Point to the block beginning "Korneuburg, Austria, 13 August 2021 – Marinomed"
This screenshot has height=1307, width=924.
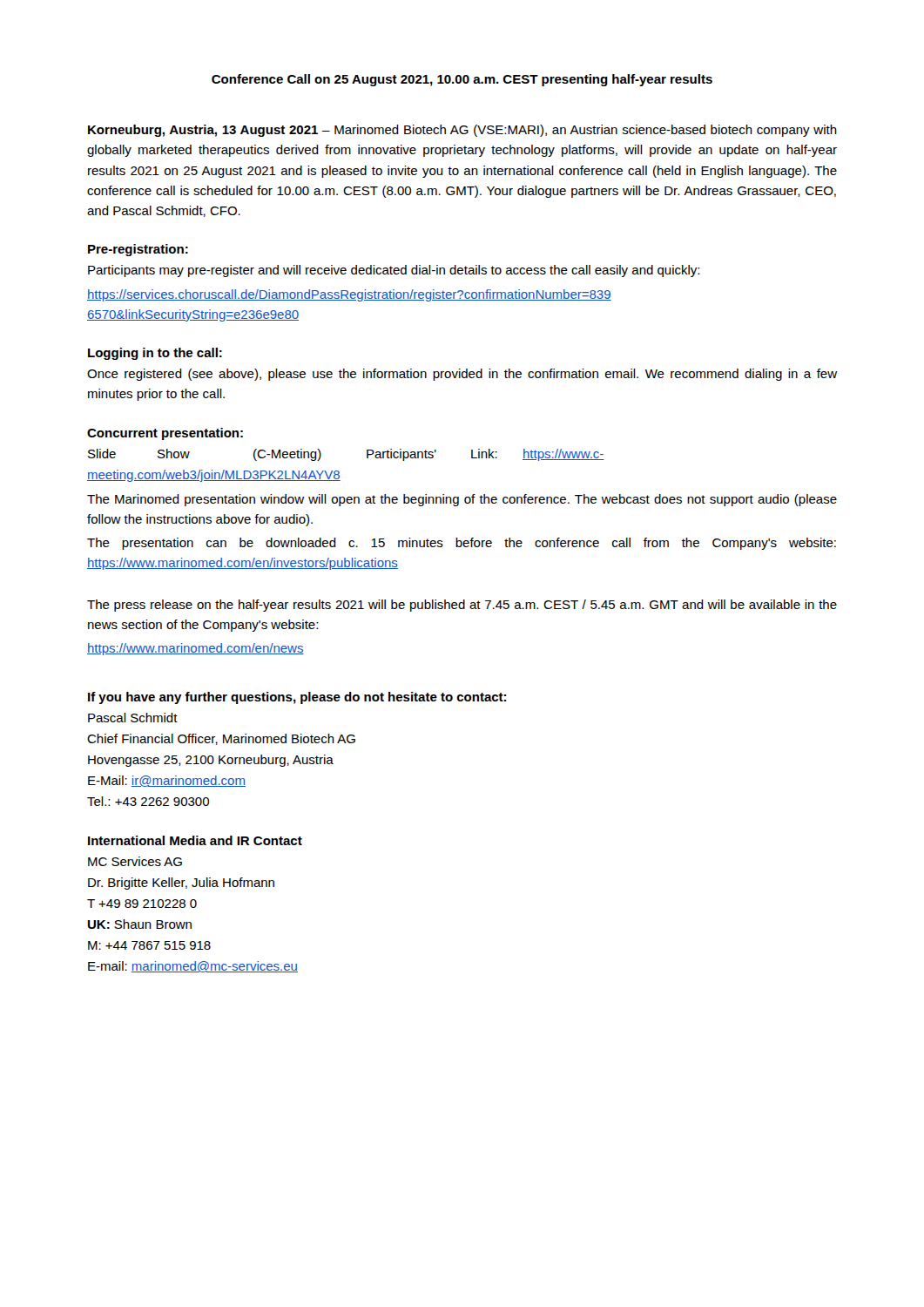(x=462, y=170)
